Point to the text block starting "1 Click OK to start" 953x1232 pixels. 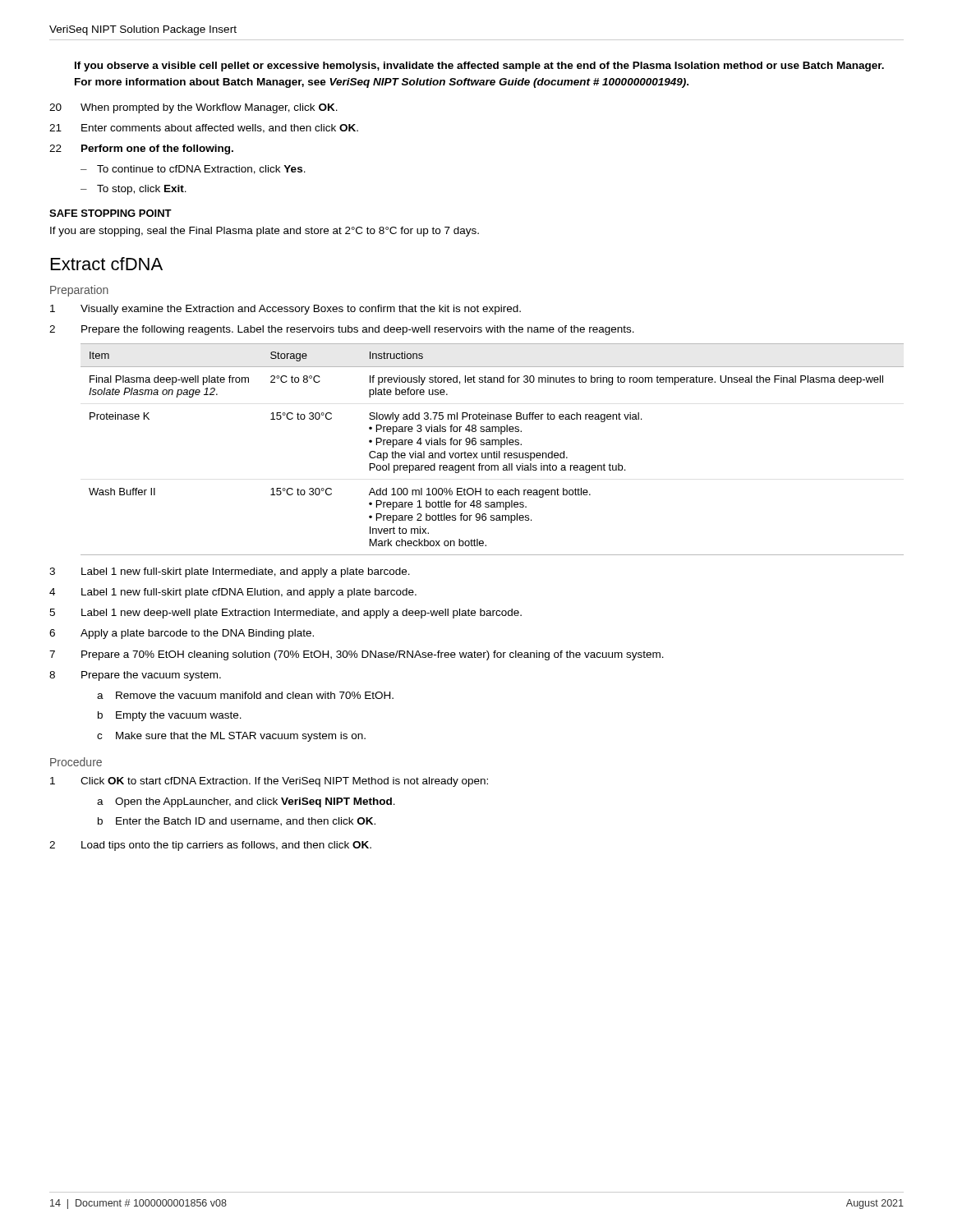476,781
